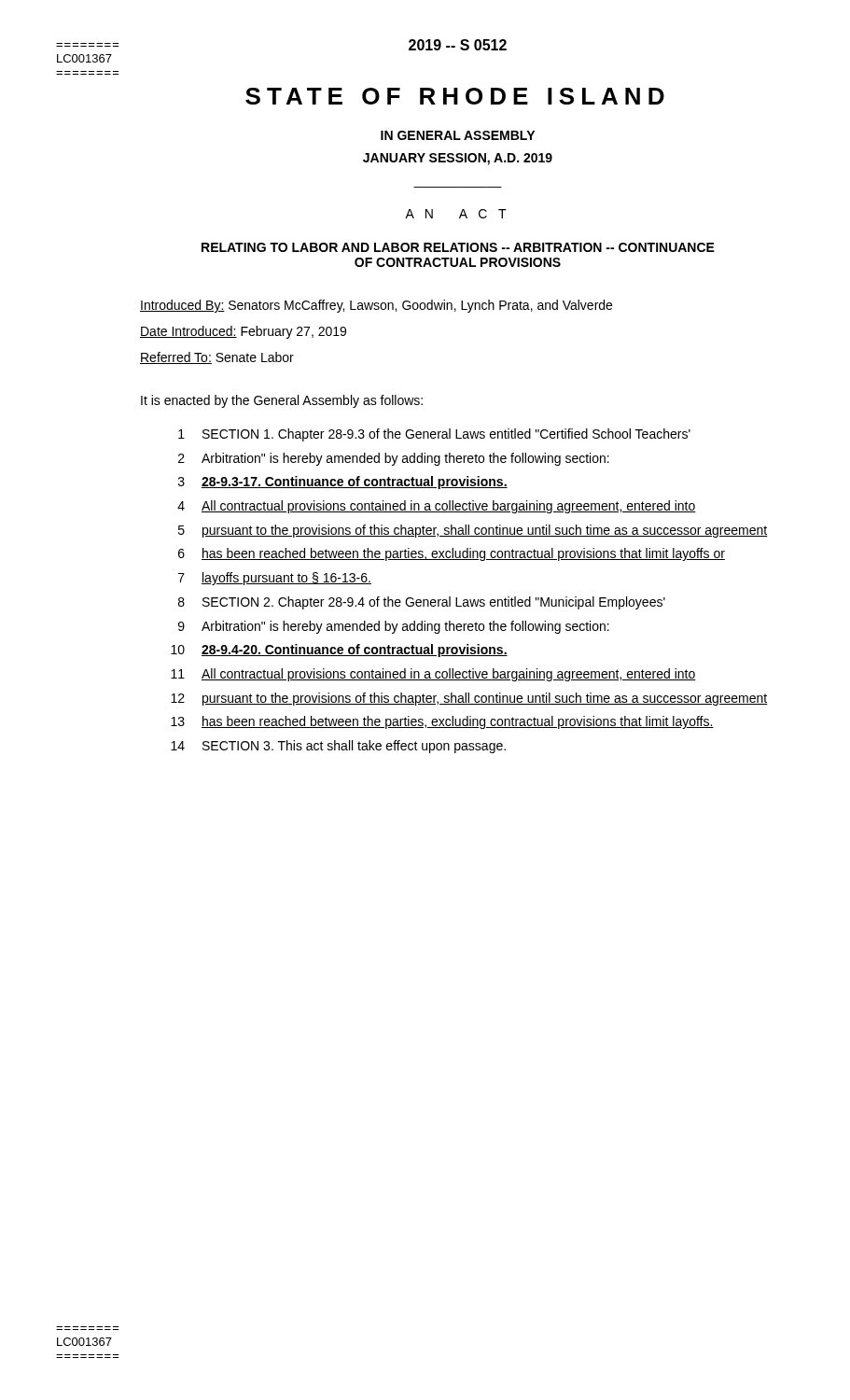
Task: Navigate to the text block starting "A N A C T"
Action: tap(458, 214)
